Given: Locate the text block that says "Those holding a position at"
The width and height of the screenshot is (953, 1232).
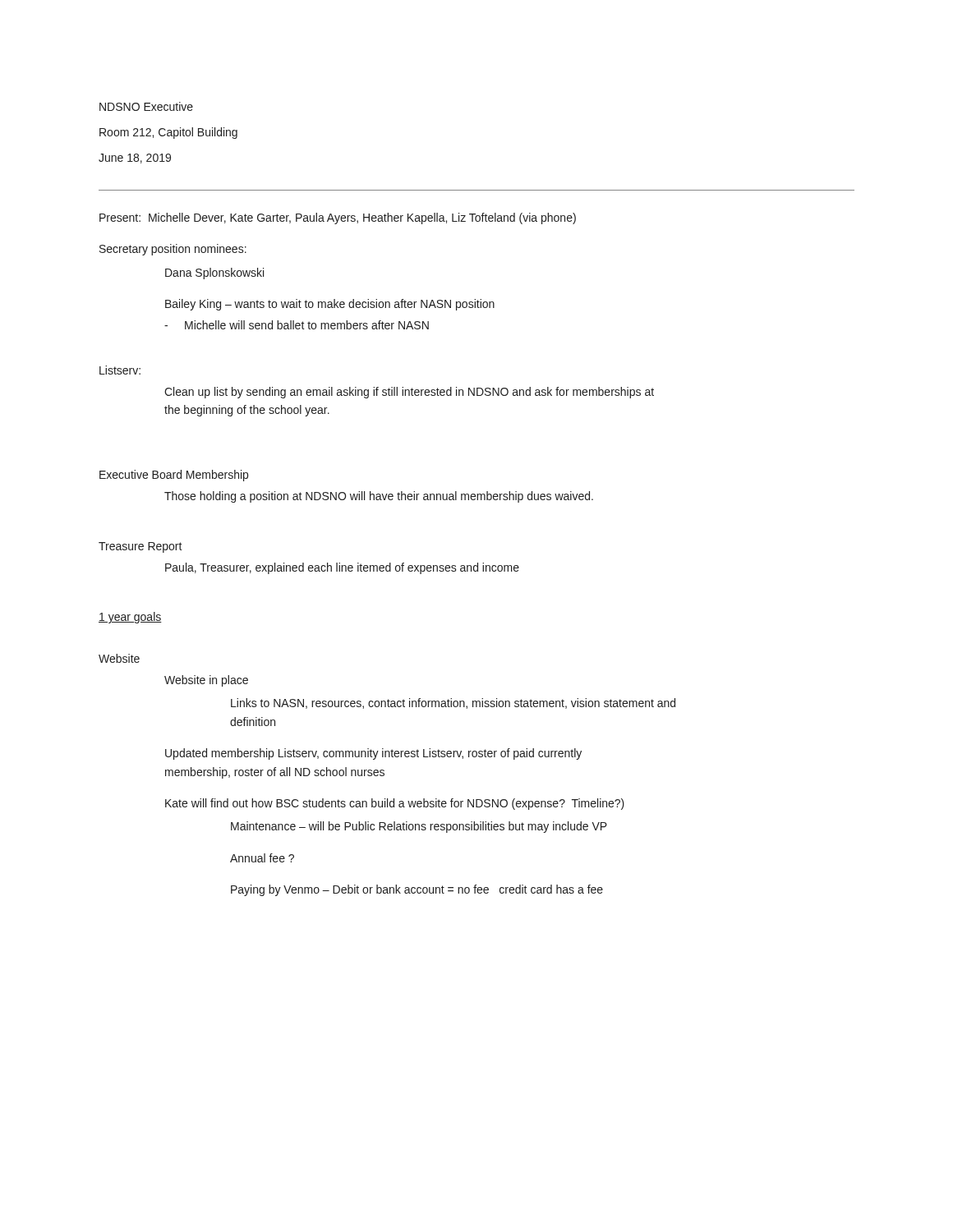Looking at the screenshot, I should (379, 496).
